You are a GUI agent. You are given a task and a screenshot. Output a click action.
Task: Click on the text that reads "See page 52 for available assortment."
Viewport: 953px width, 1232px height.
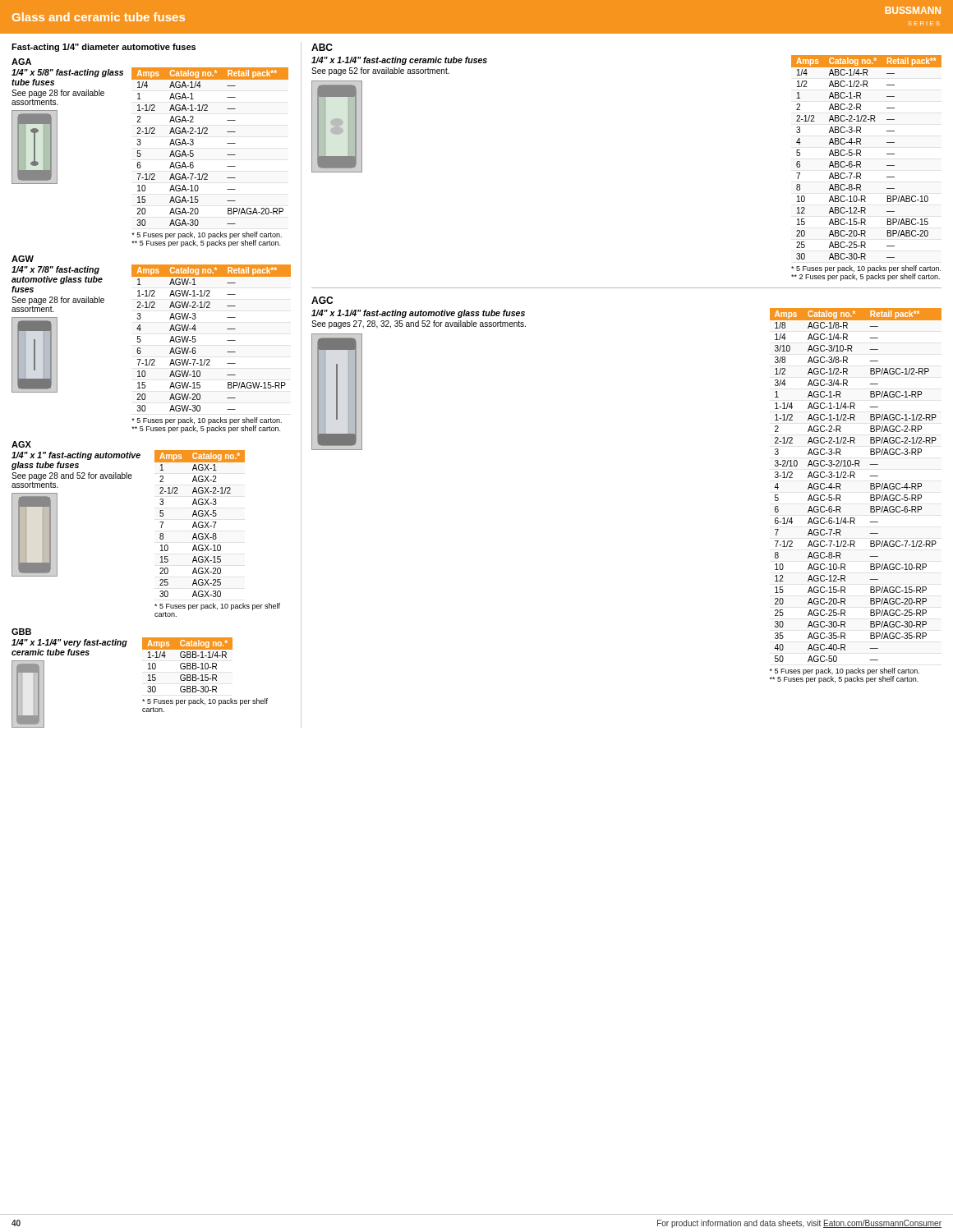[381, 71]
